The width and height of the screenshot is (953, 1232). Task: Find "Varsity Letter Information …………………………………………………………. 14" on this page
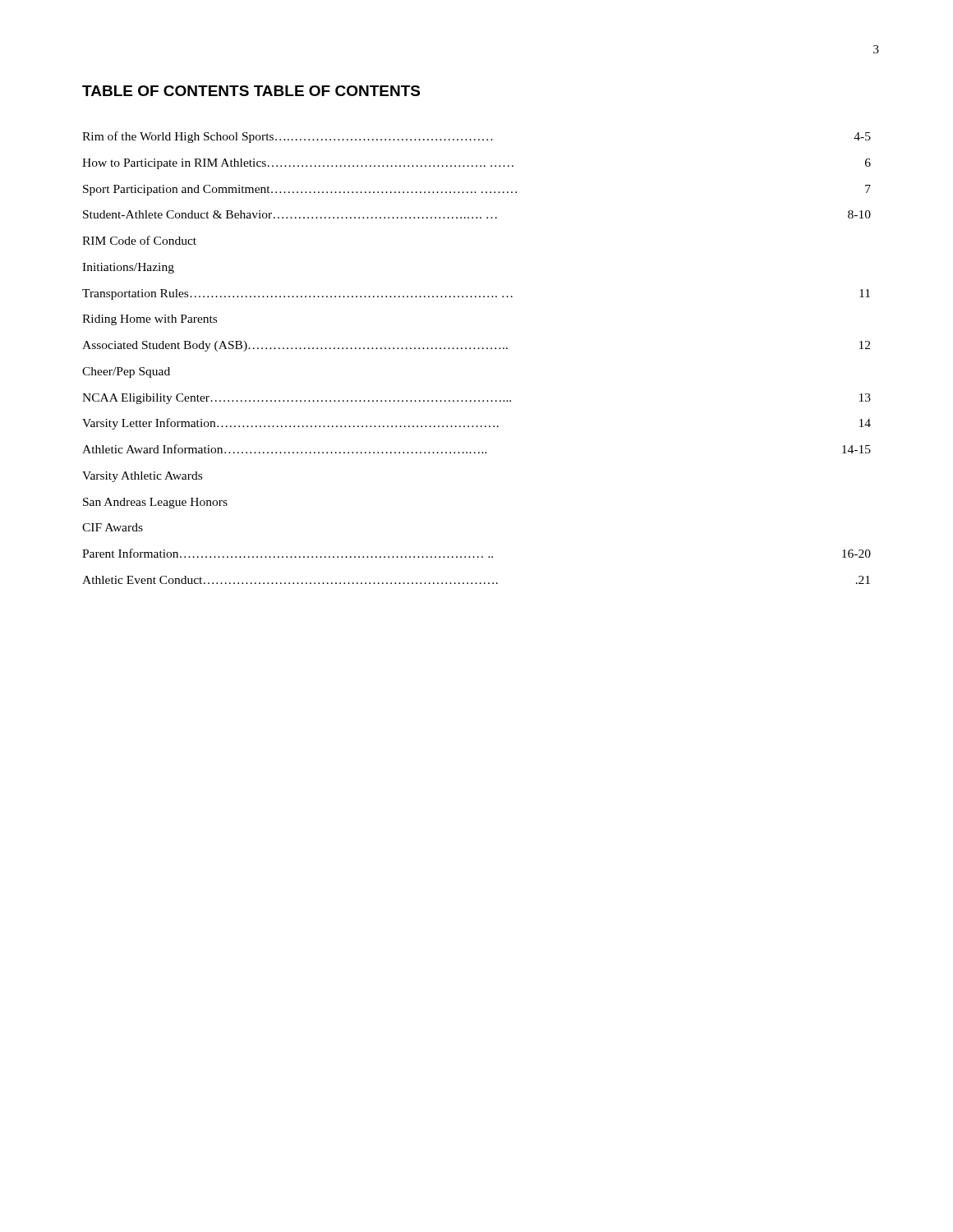point(476,423)
